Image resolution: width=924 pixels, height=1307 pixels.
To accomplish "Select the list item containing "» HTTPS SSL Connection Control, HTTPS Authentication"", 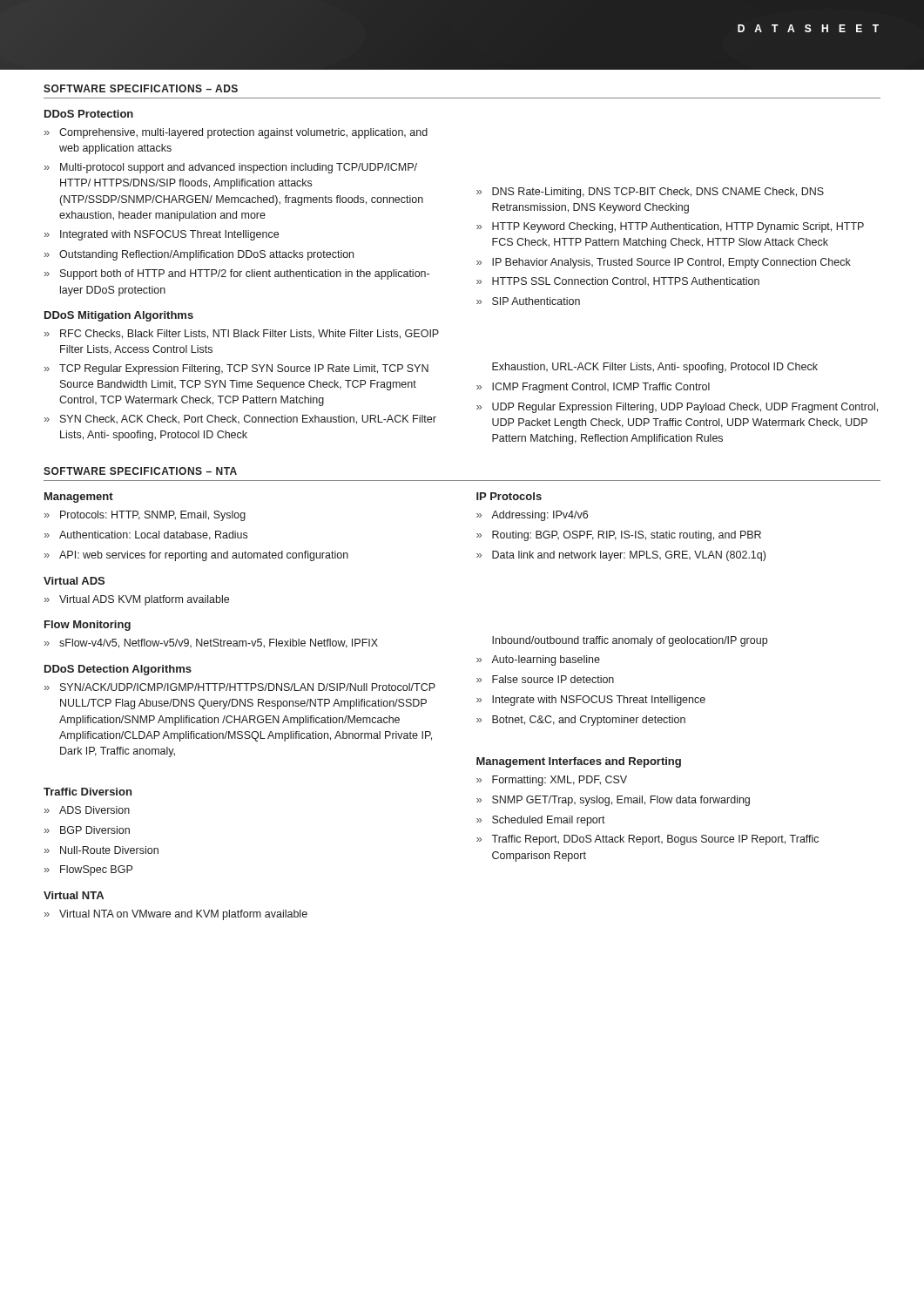I will point(678,282).
